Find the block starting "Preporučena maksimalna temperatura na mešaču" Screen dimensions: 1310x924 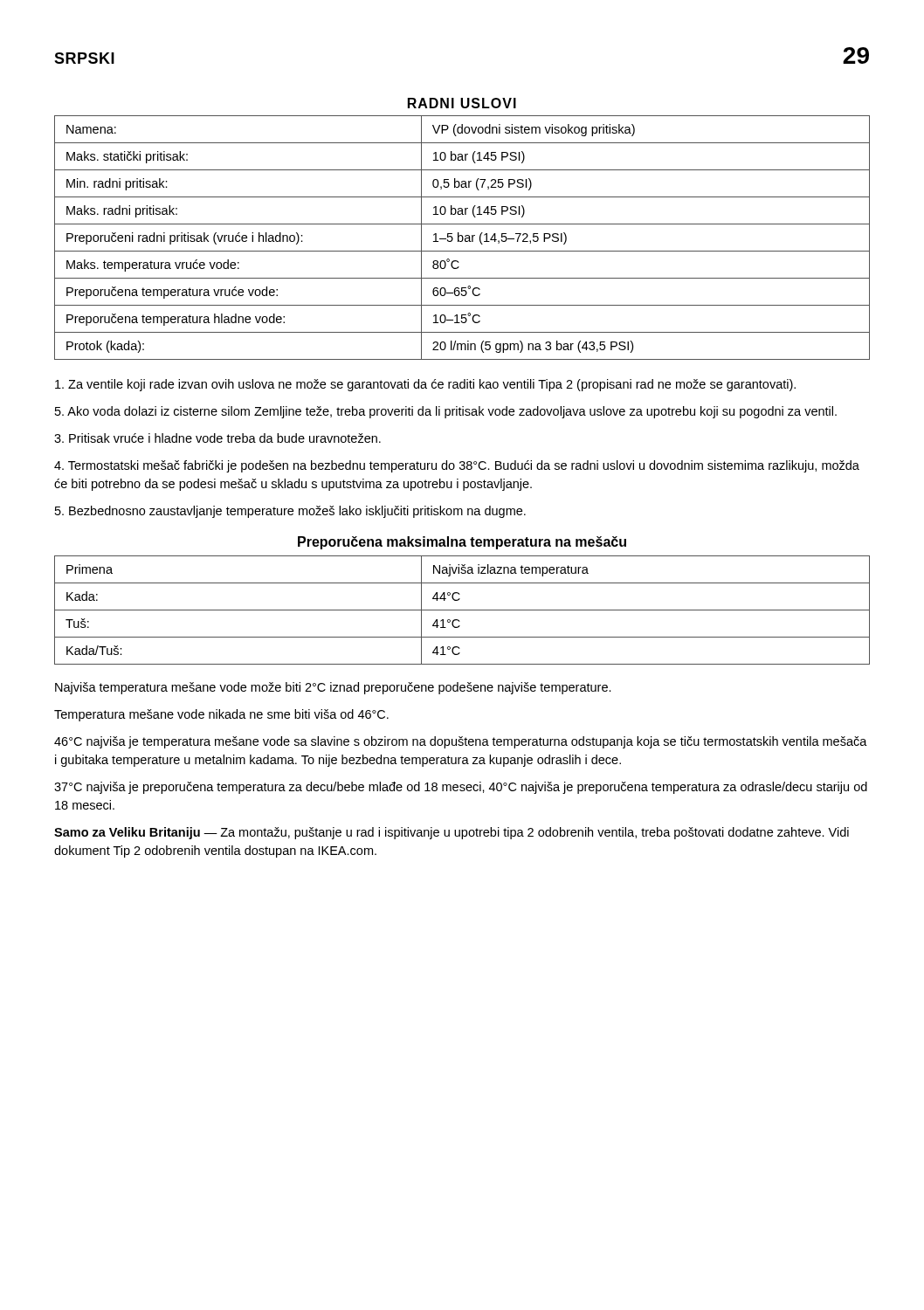pos(462,542)
